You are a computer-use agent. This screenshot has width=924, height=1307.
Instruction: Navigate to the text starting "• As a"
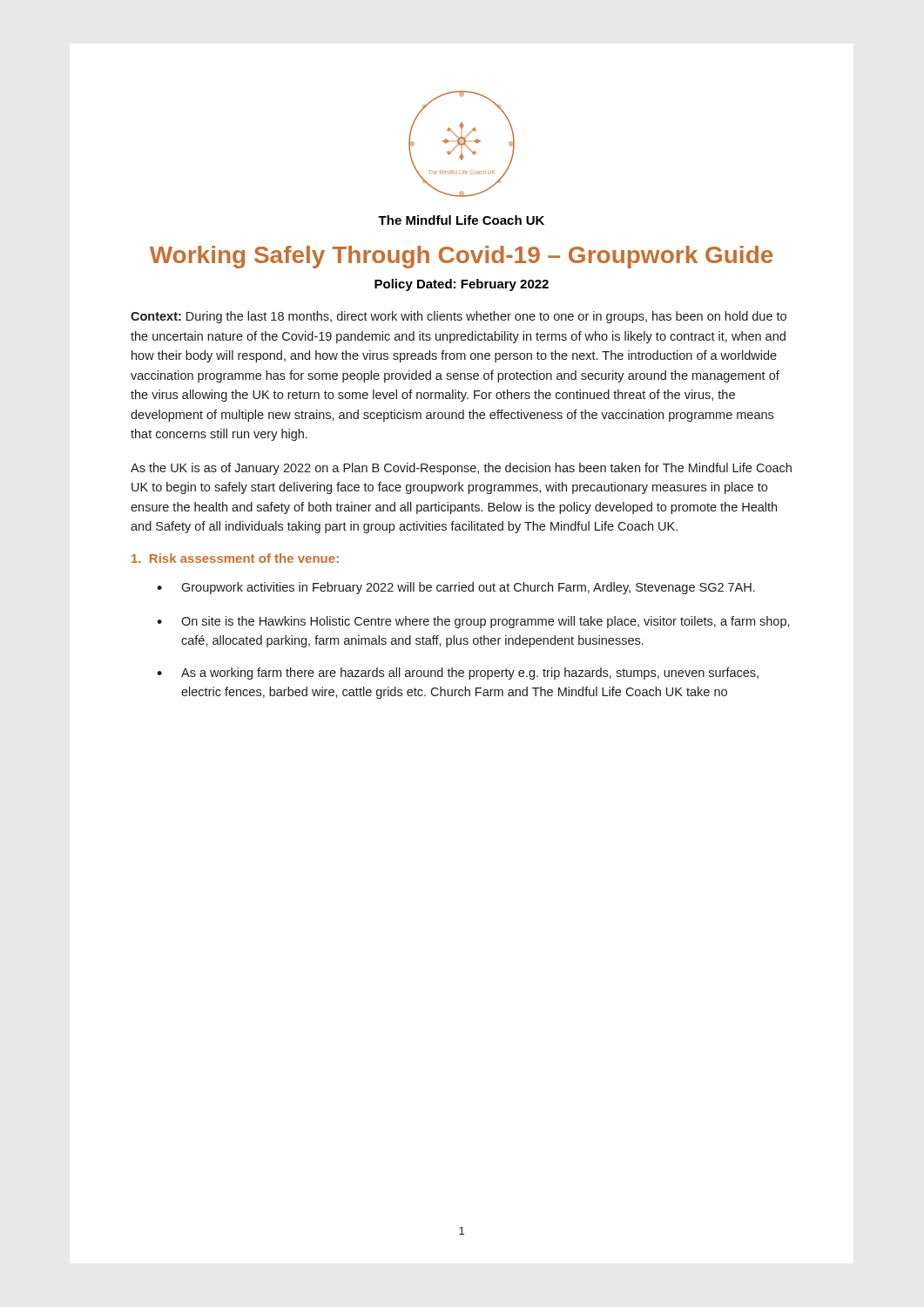pos(475,682)
